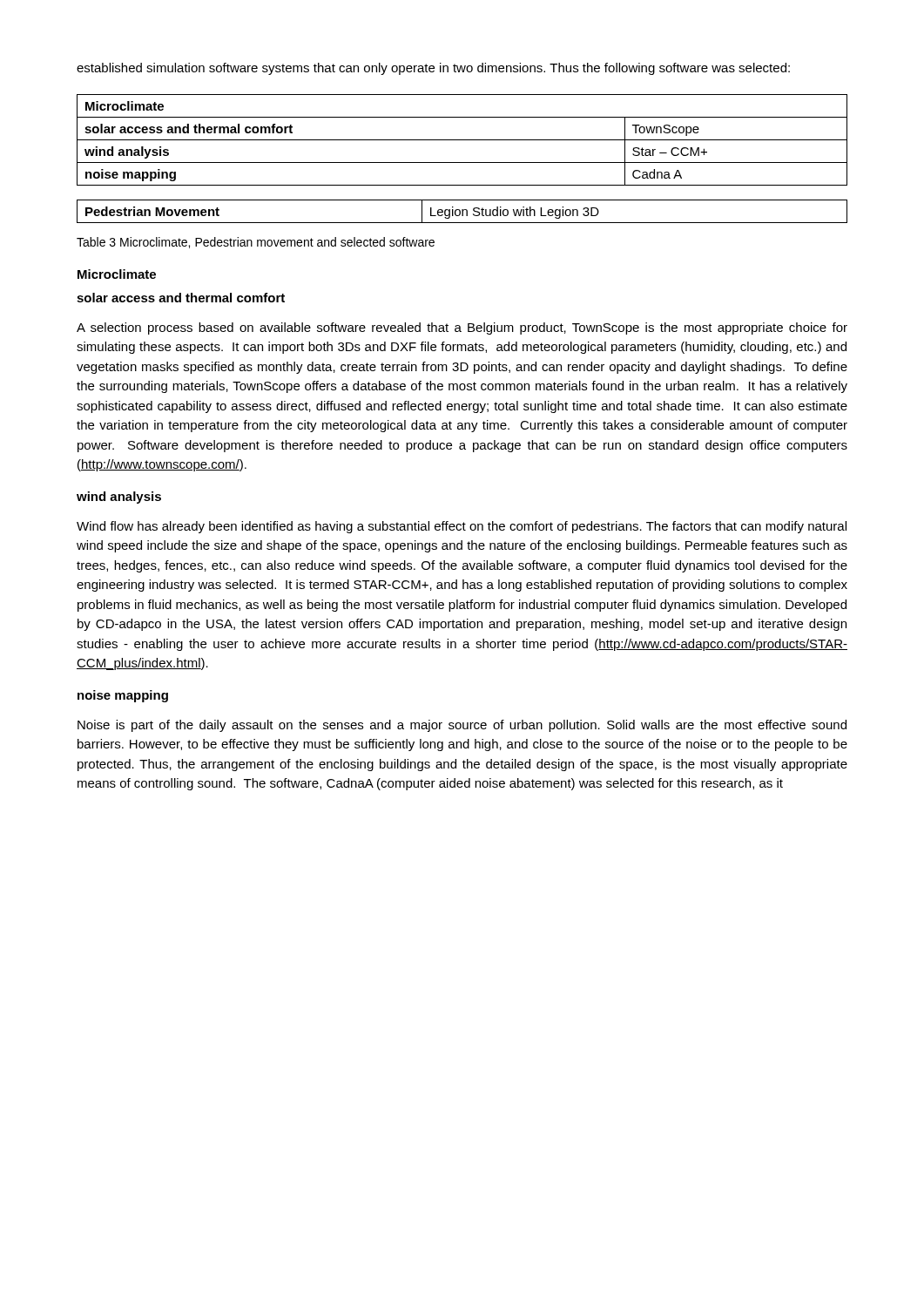Select the table that reads "Cadna A"
The width and height of the screenshot is (924, 1307).
click(x=462, y=139)
